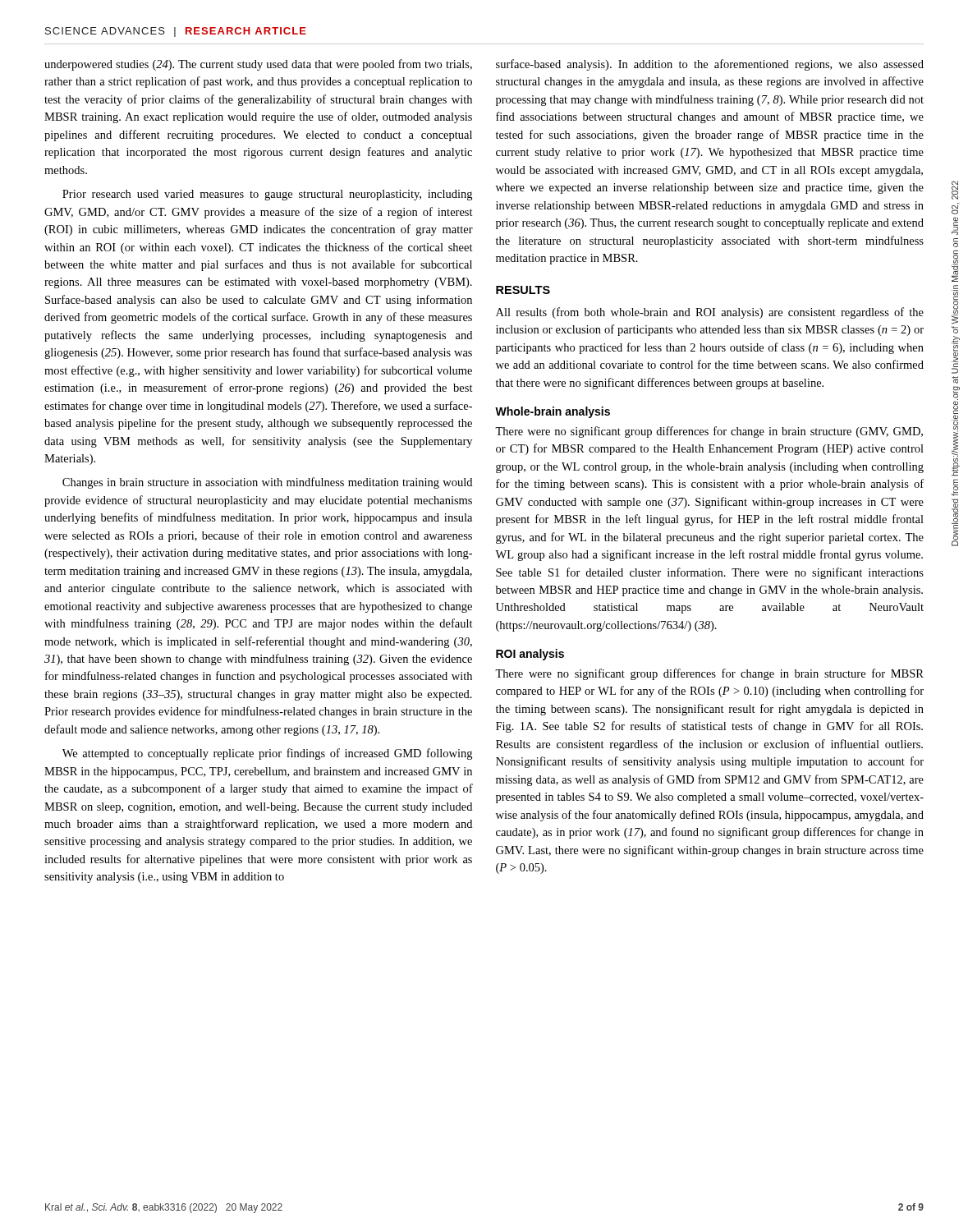Find "Whole-brain analysis" on this page
This screenshot has width=968, height=1232.
coord(553,412)
